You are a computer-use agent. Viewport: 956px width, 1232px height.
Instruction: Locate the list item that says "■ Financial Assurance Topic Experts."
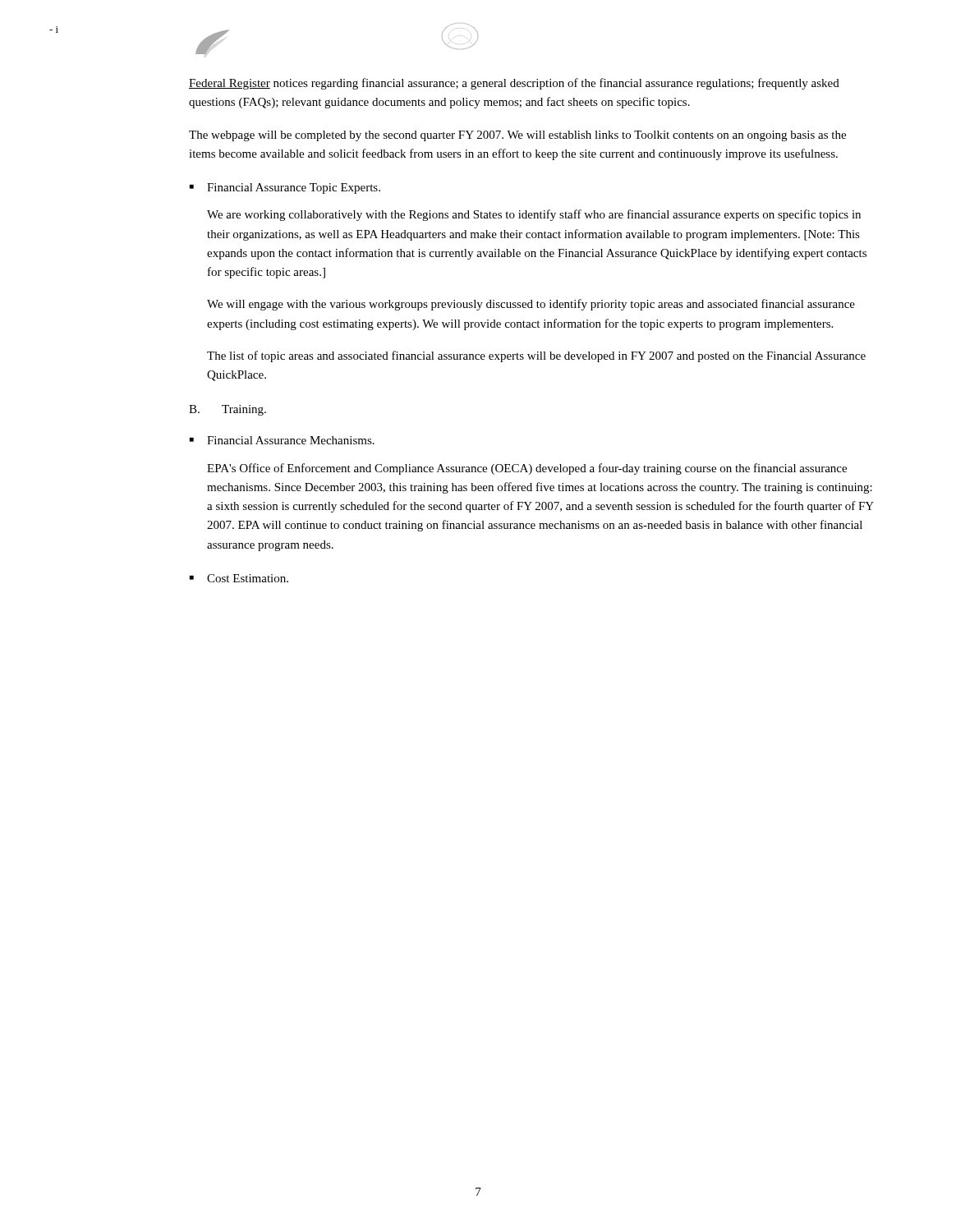(285, 188)
